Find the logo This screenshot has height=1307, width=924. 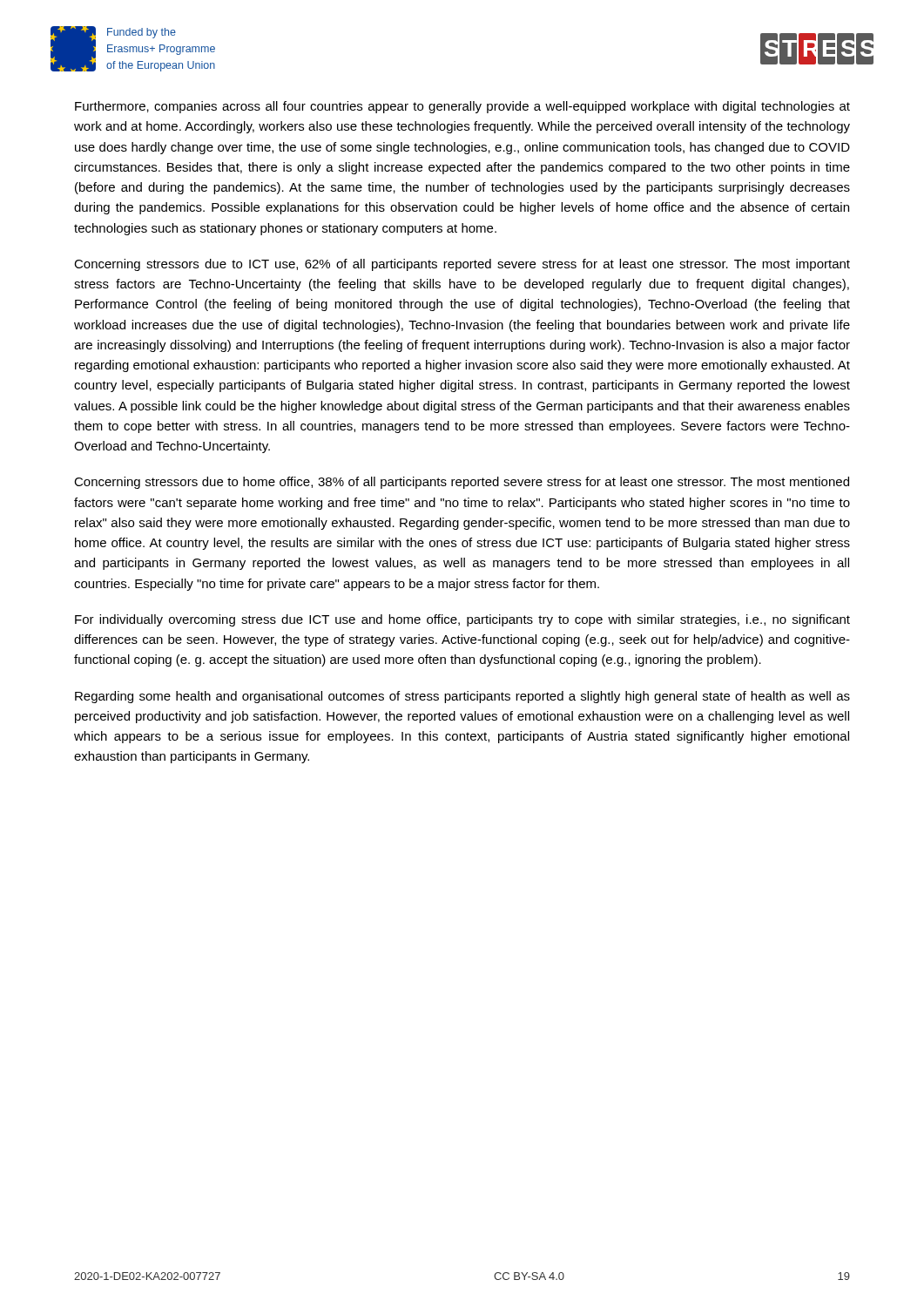(817, 49)
